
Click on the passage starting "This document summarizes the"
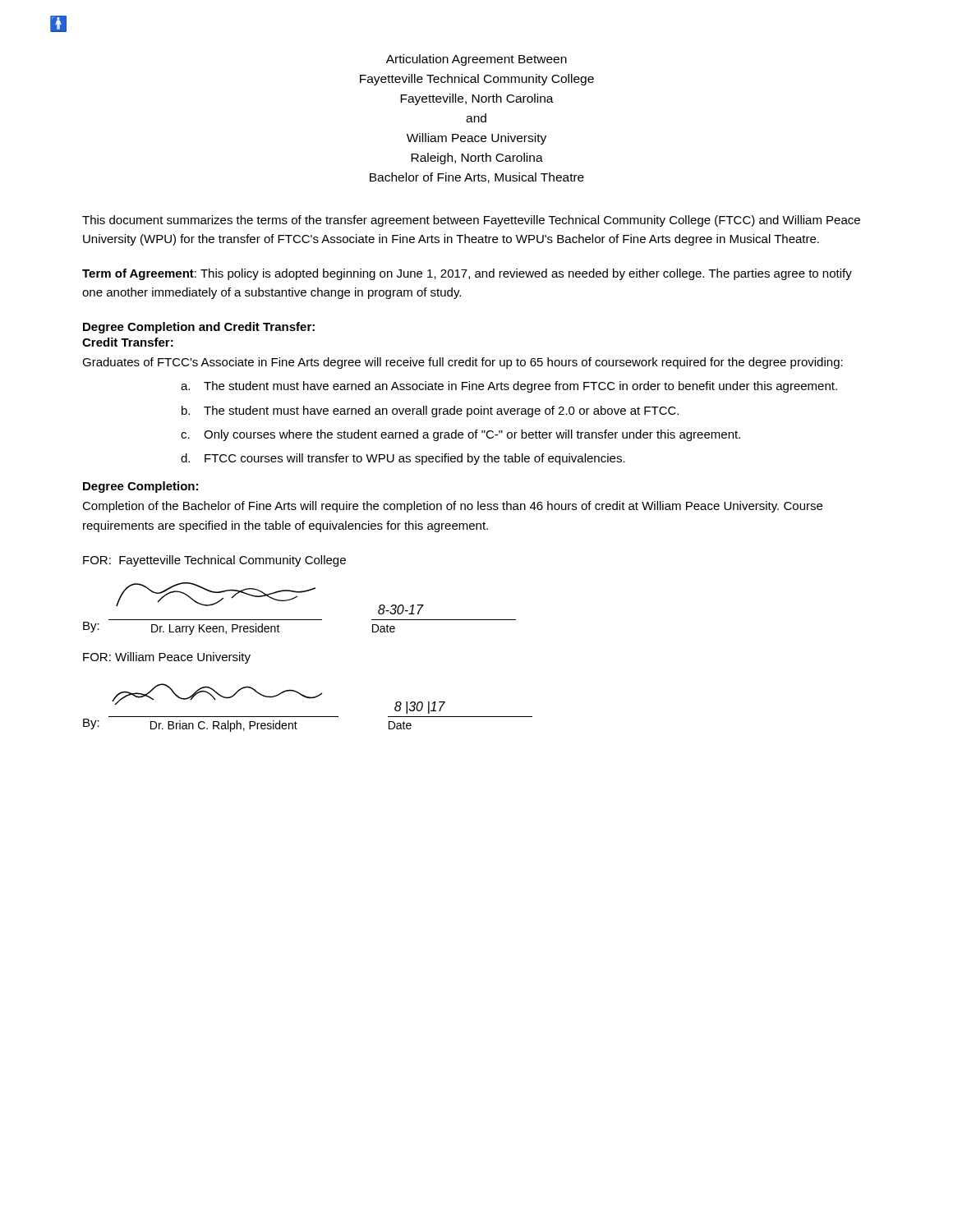tap(471, 229)
